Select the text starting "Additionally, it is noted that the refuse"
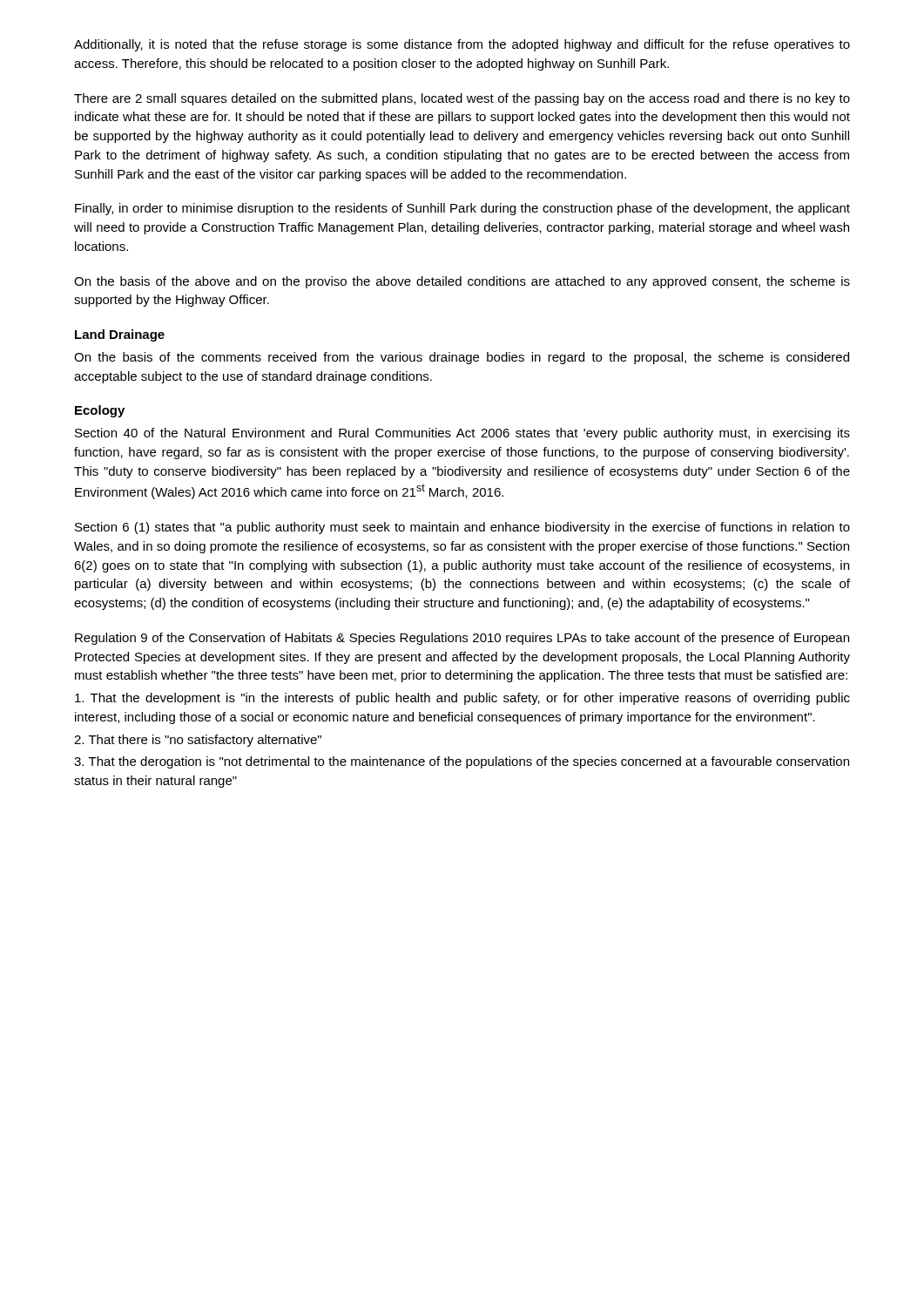This screenshot has width=924, height=1307. coord(462,53)
